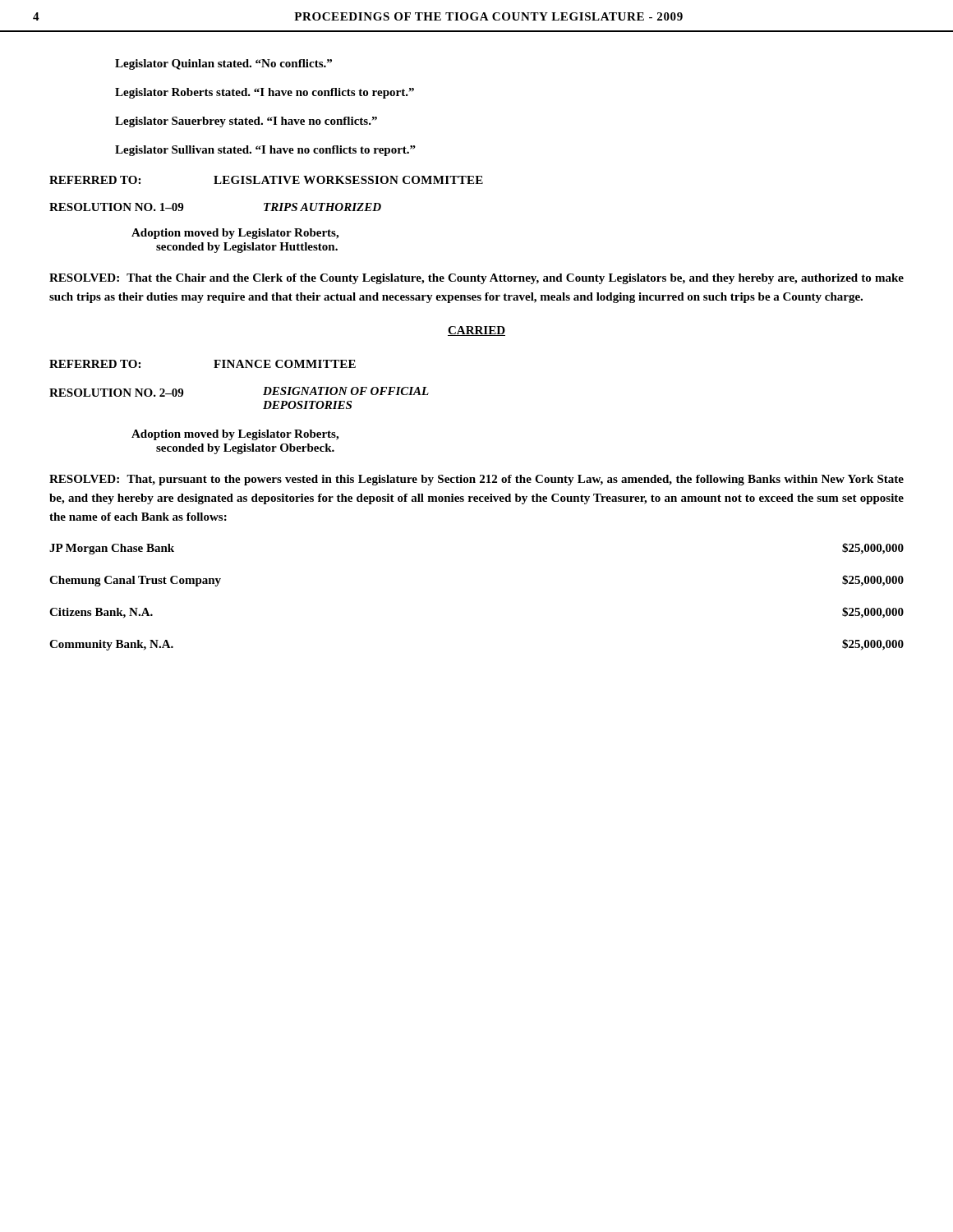
Task: Find the block on this page that starts "RESOLVED: That, pursuant to the powers vested"
Action: click(476, 498)
